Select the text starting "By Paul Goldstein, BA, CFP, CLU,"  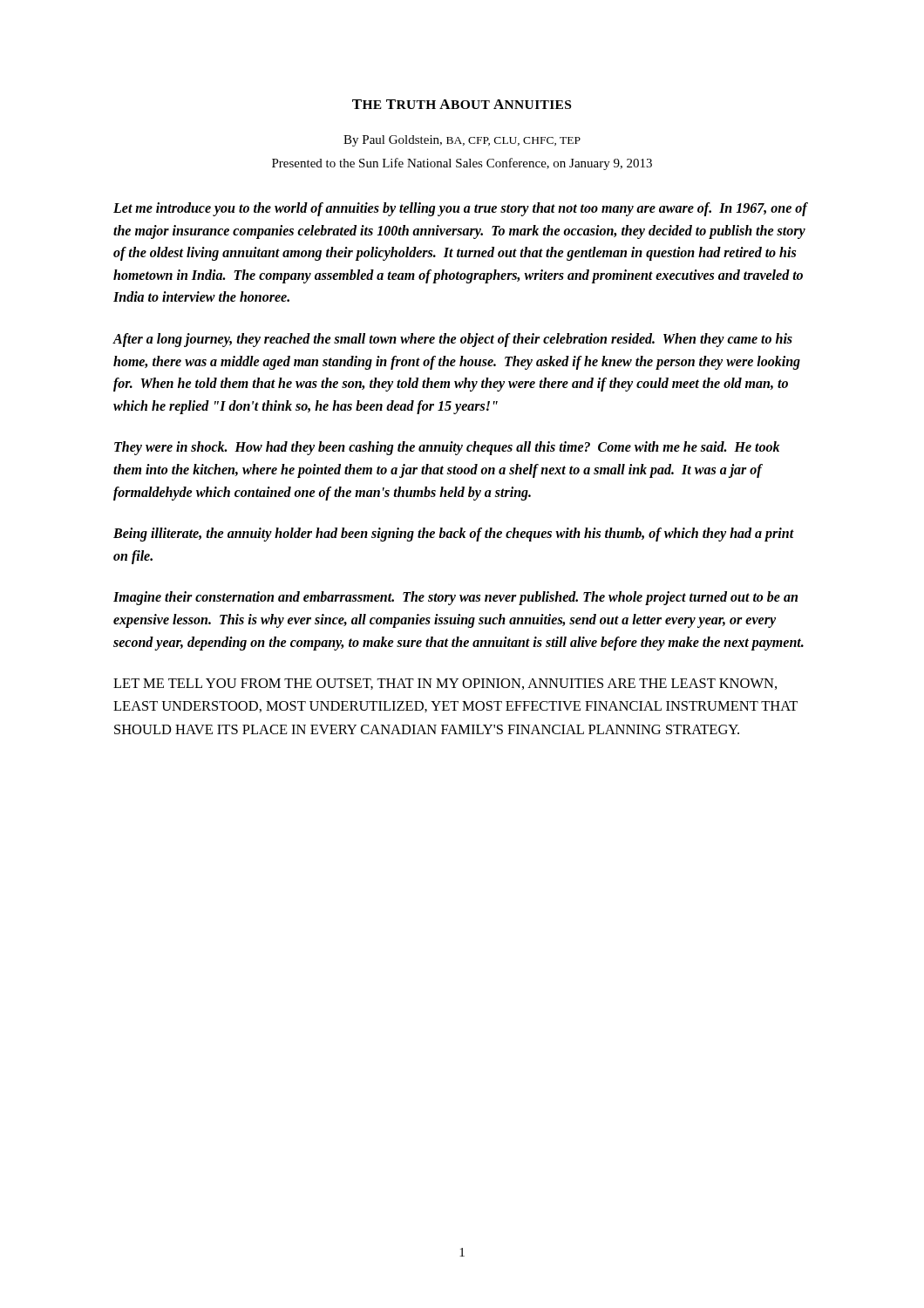(x=462, y=139)
